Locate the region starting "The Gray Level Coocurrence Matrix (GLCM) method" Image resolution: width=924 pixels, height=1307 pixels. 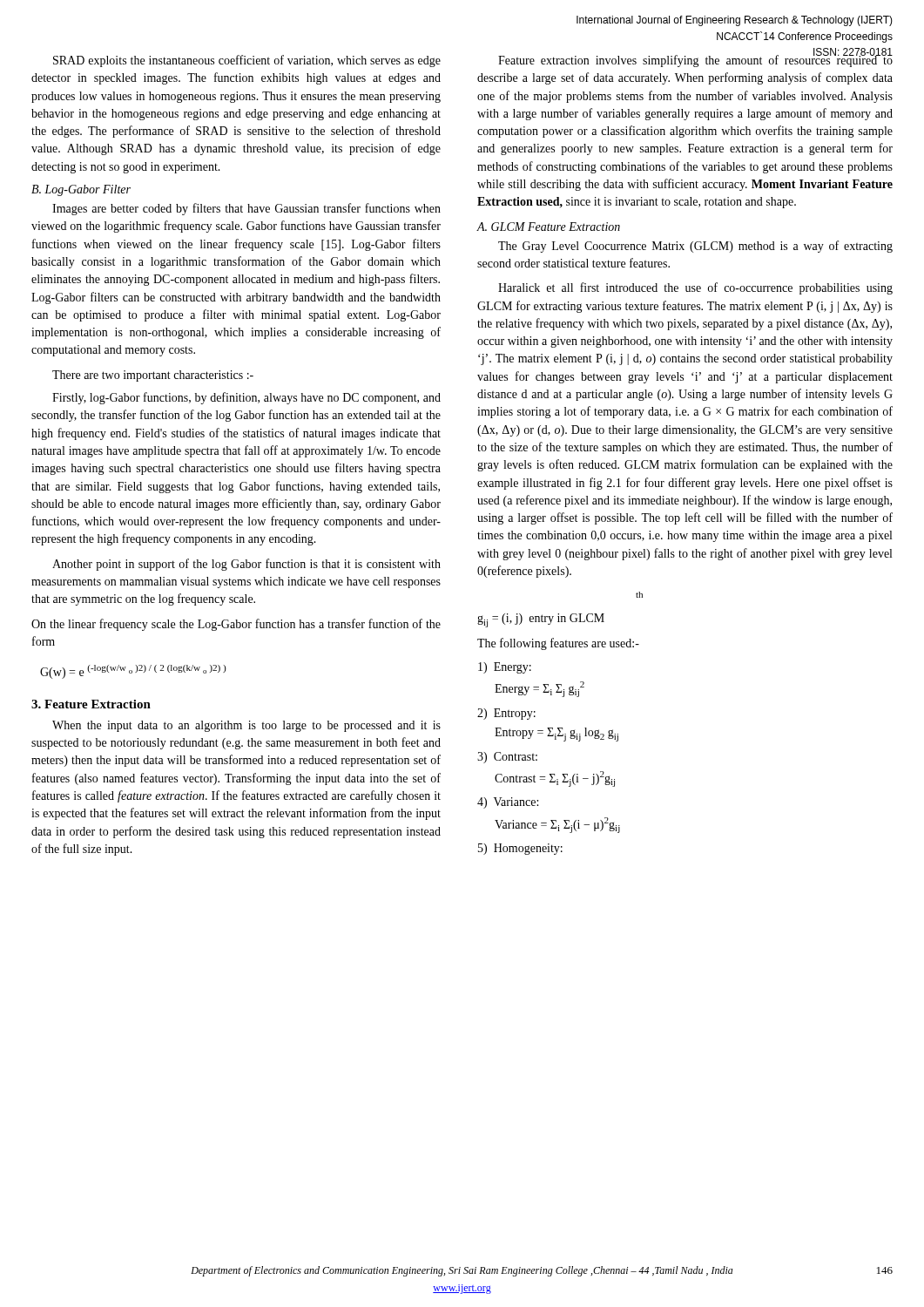(685, 255)
